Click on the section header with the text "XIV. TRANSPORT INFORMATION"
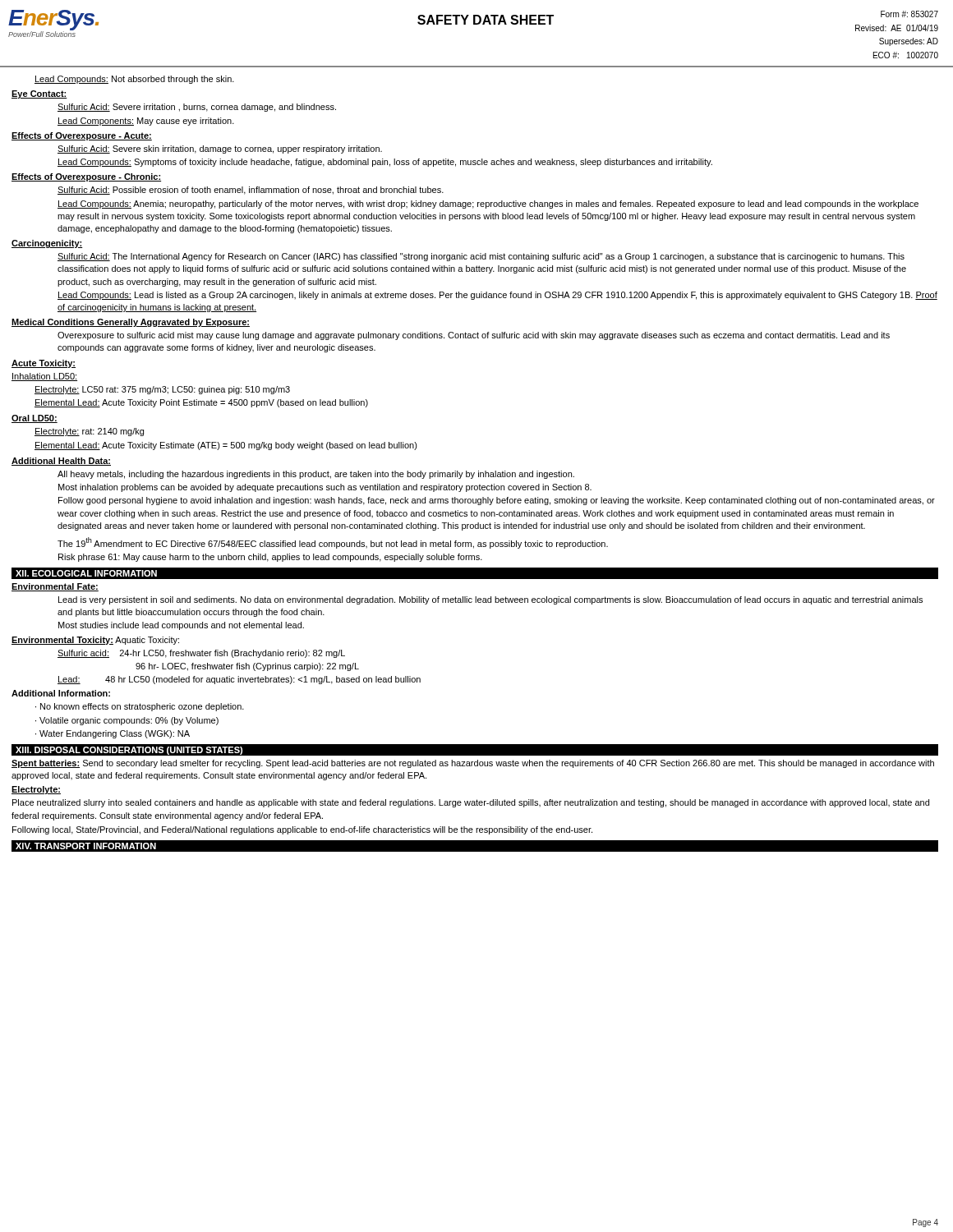The height and width of the screenshot is (1232, 953). point(86,846)
